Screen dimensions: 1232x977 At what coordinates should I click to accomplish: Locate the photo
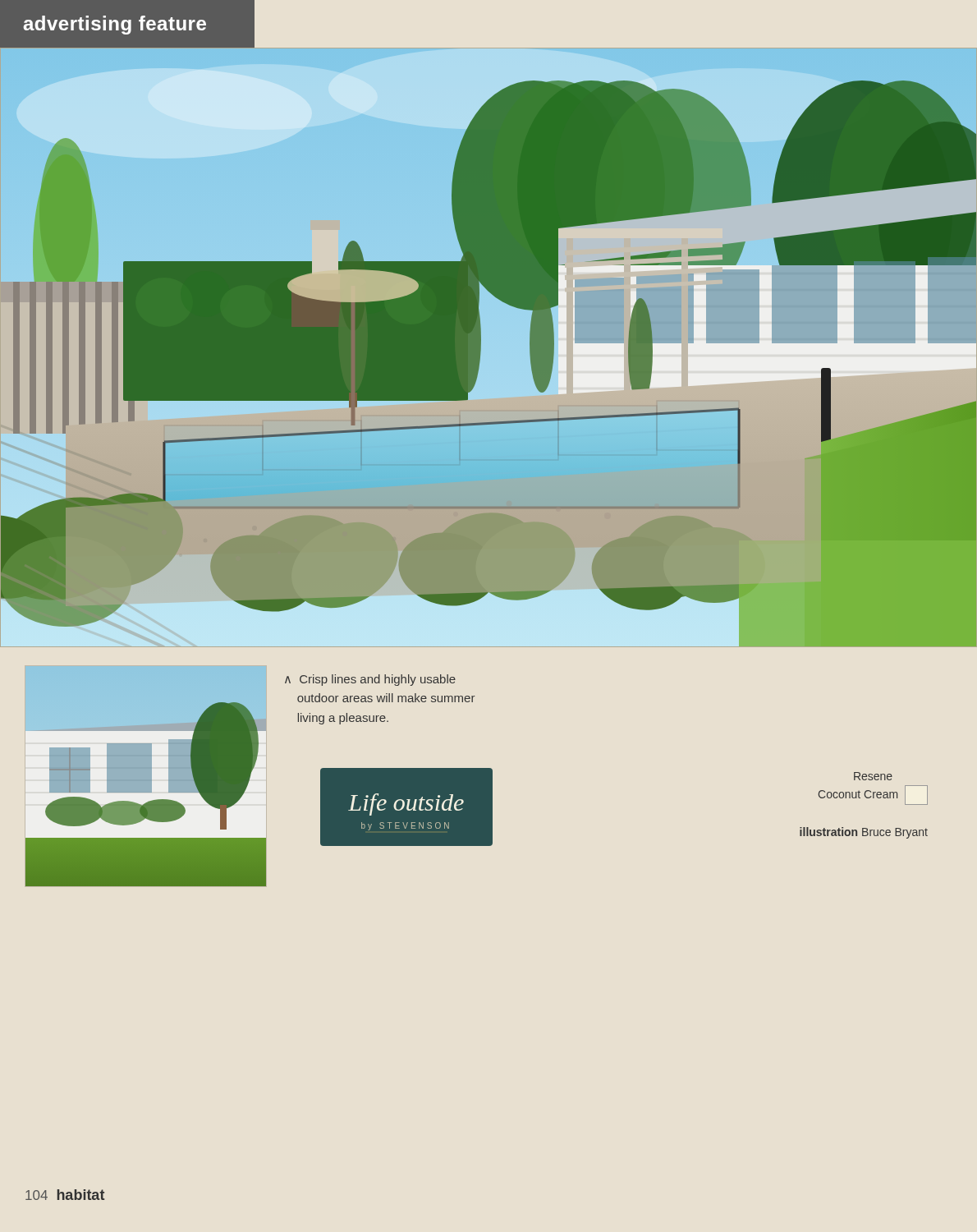click(x=146, y=776)
